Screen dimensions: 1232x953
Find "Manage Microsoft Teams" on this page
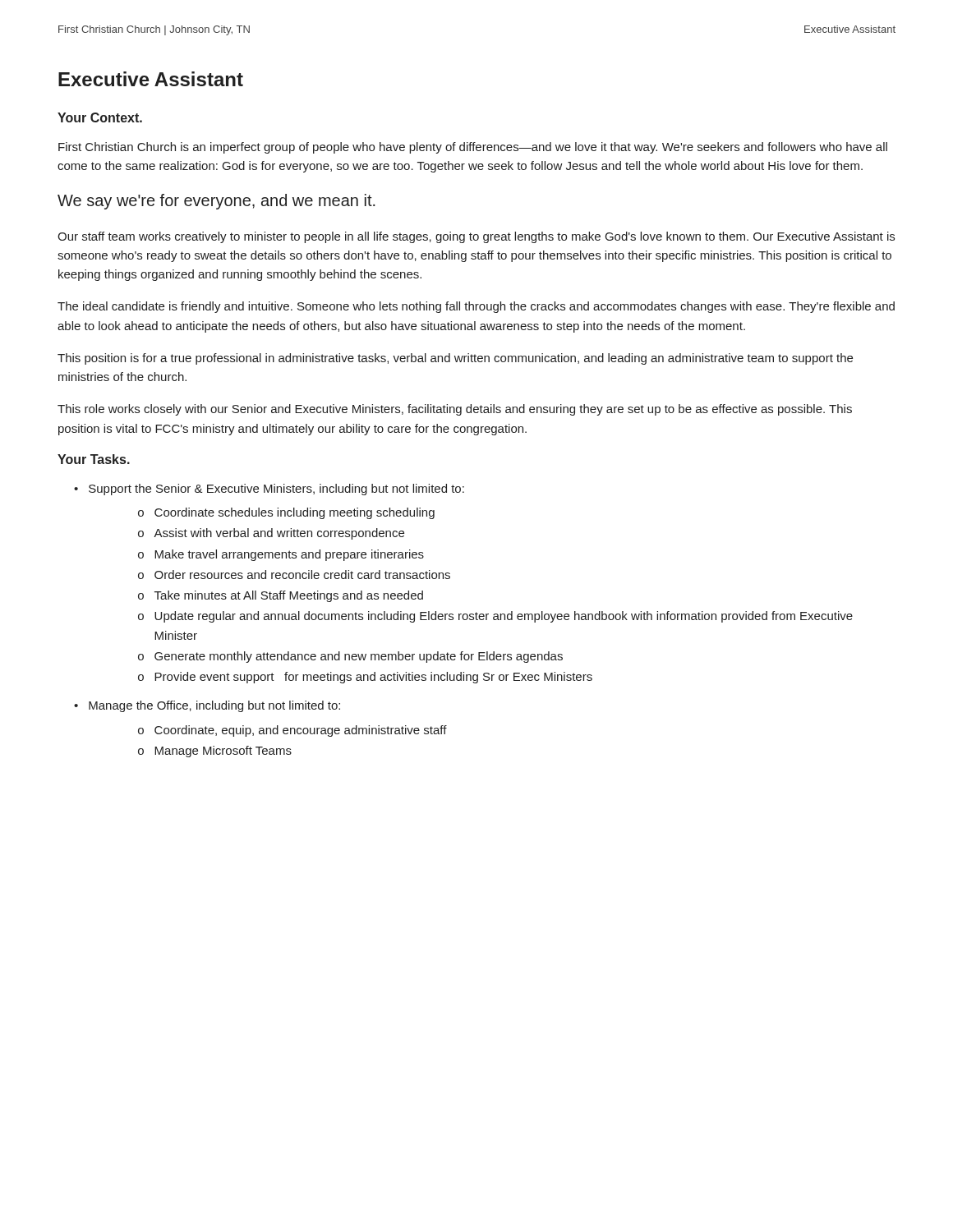[x=223, y=750]
